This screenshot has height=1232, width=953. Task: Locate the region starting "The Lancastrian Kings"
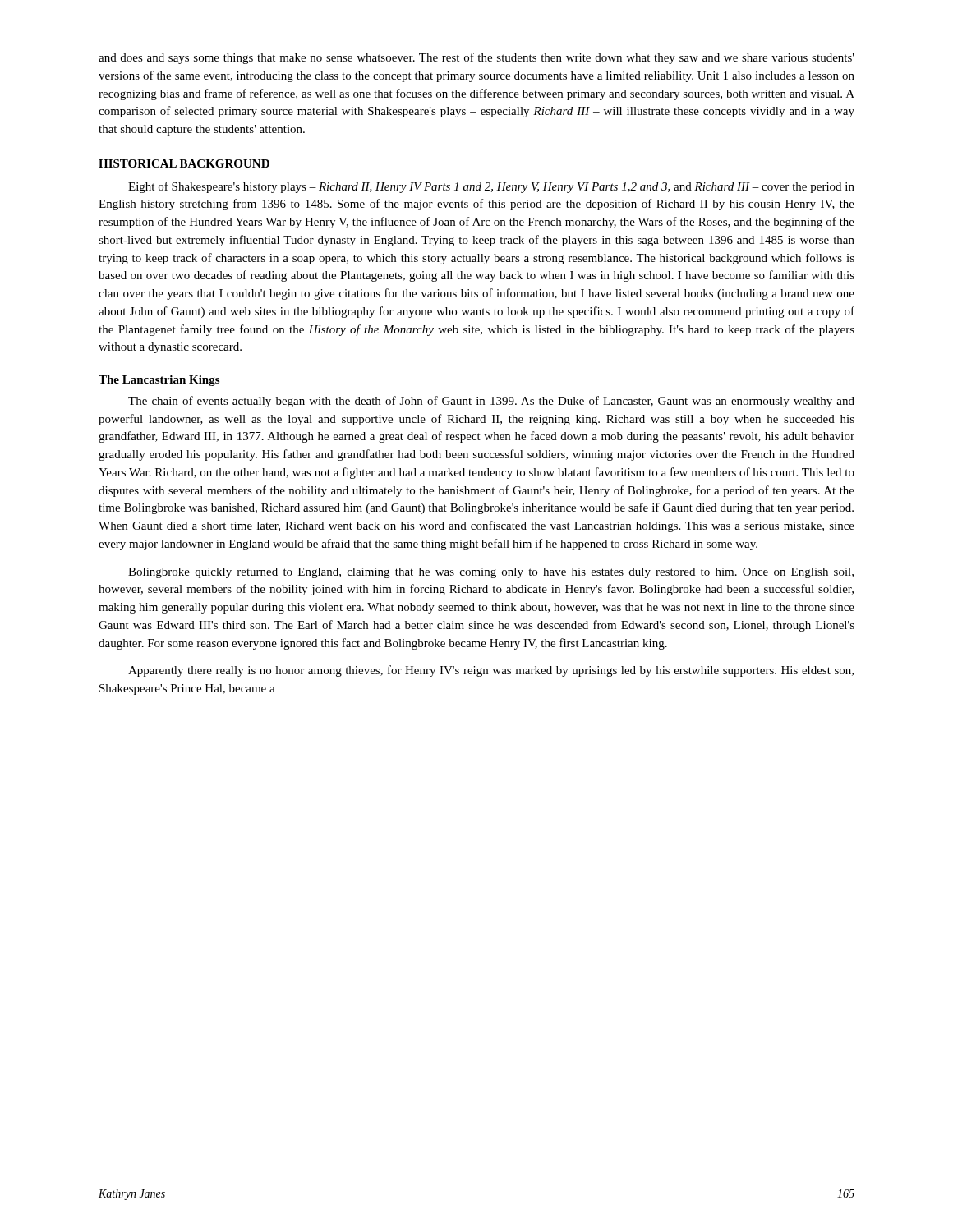pyautogui.click(x=159, y=379)
